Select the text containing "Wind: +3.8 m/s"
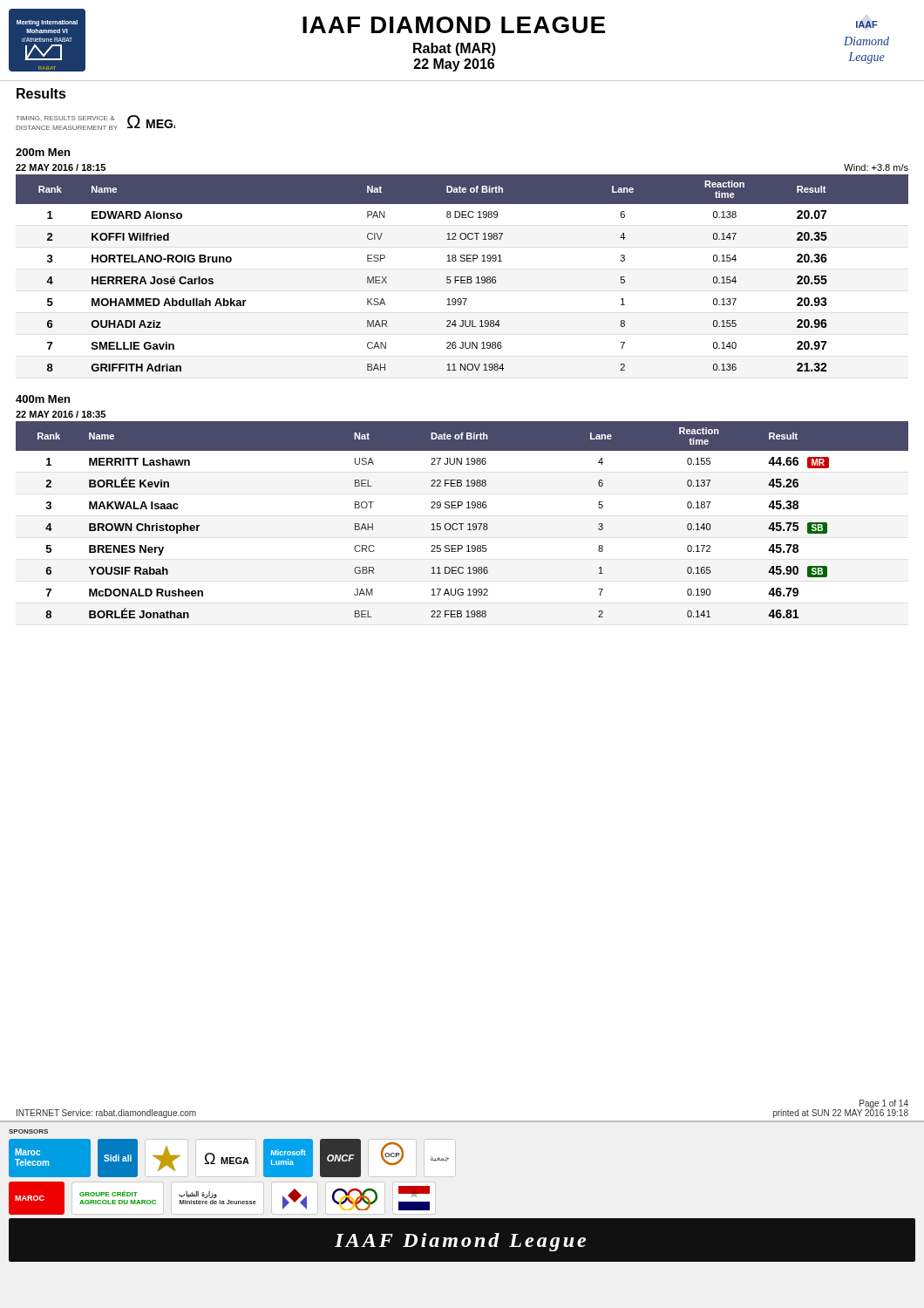Screen dimensions: 1308x924 coord(876,167)
